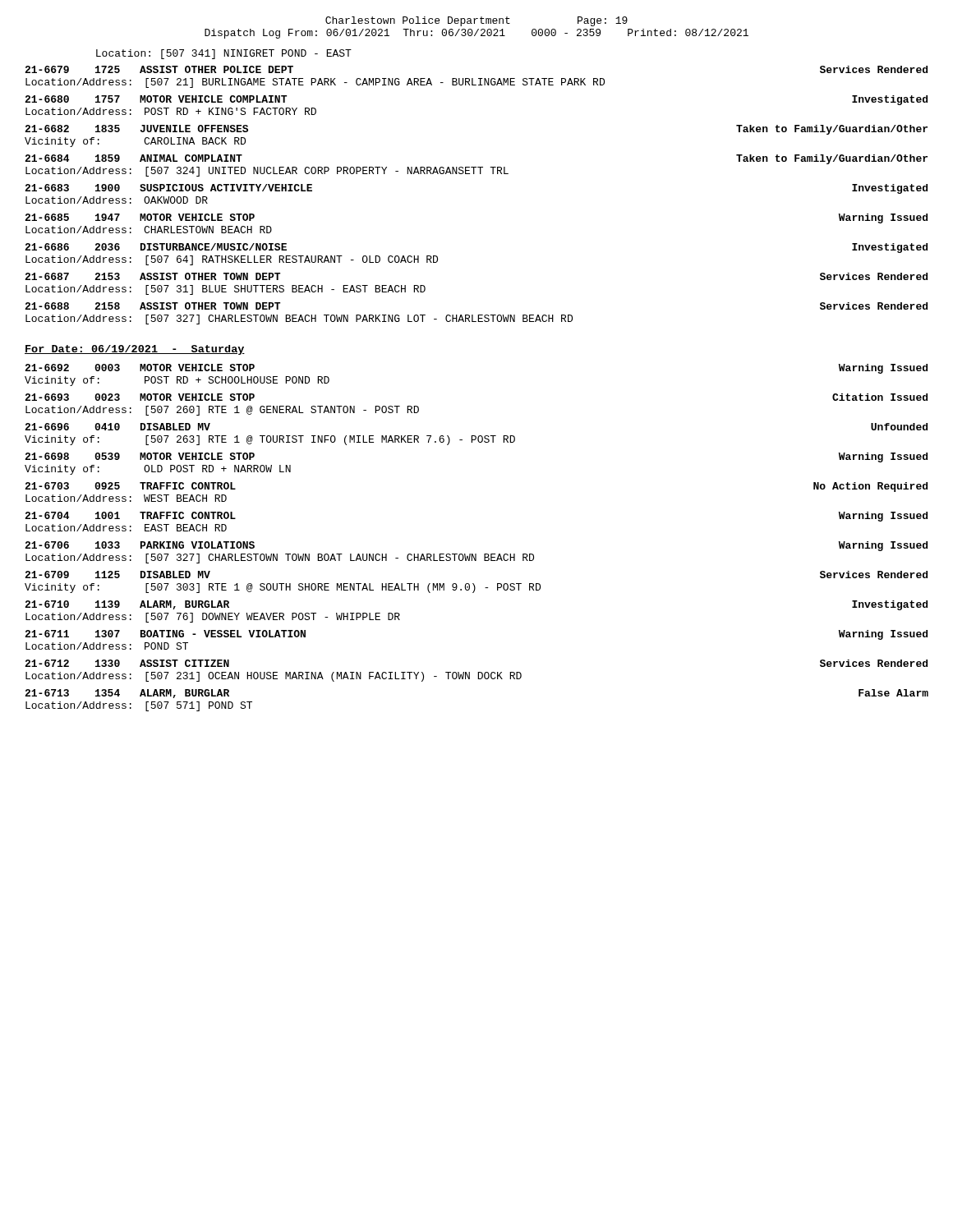Point to the region starting "Location: [507 341]"

188,54
